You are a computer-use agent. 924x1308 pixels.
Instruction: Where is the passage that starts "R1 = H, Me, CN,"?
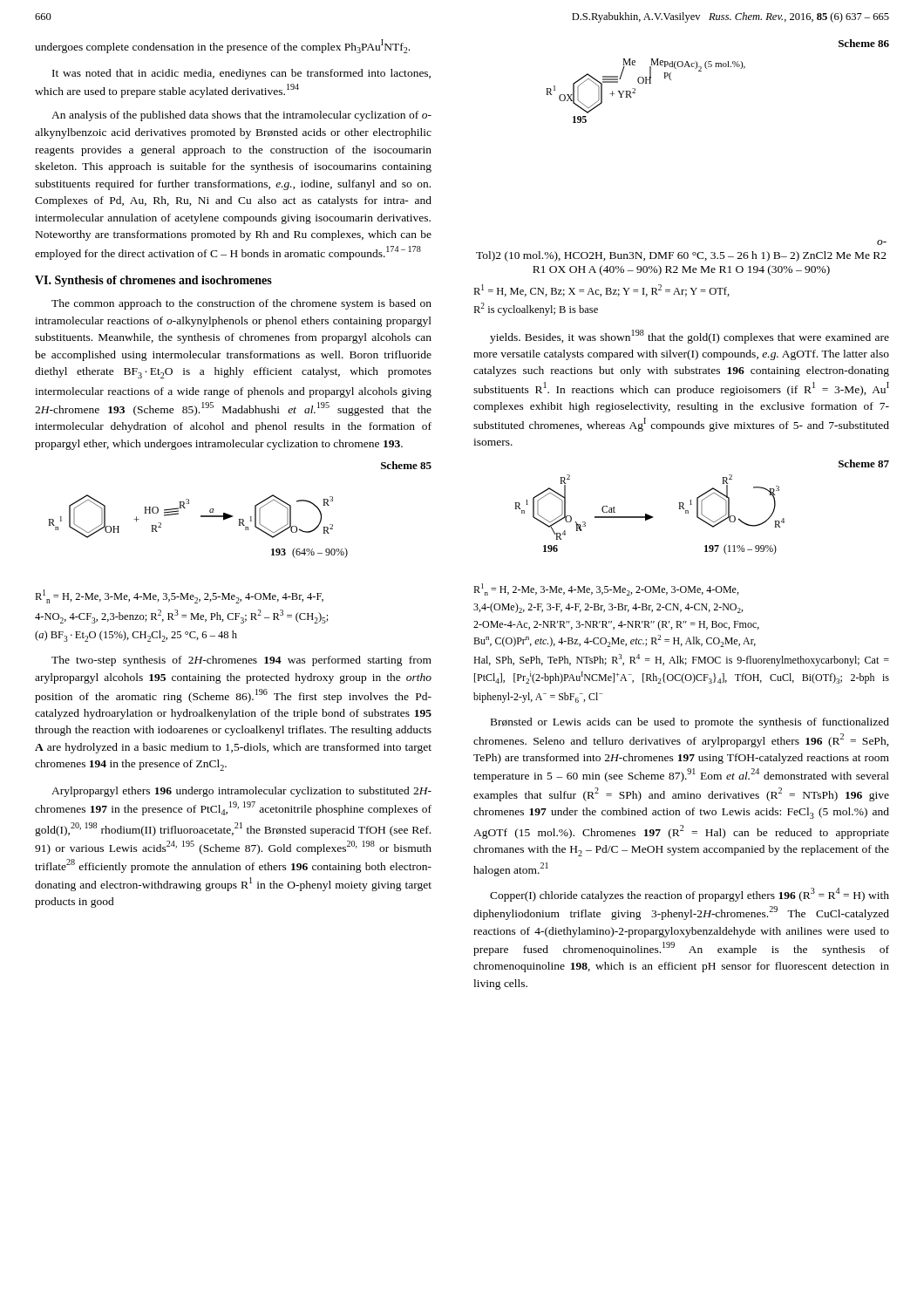click(602, 300)
